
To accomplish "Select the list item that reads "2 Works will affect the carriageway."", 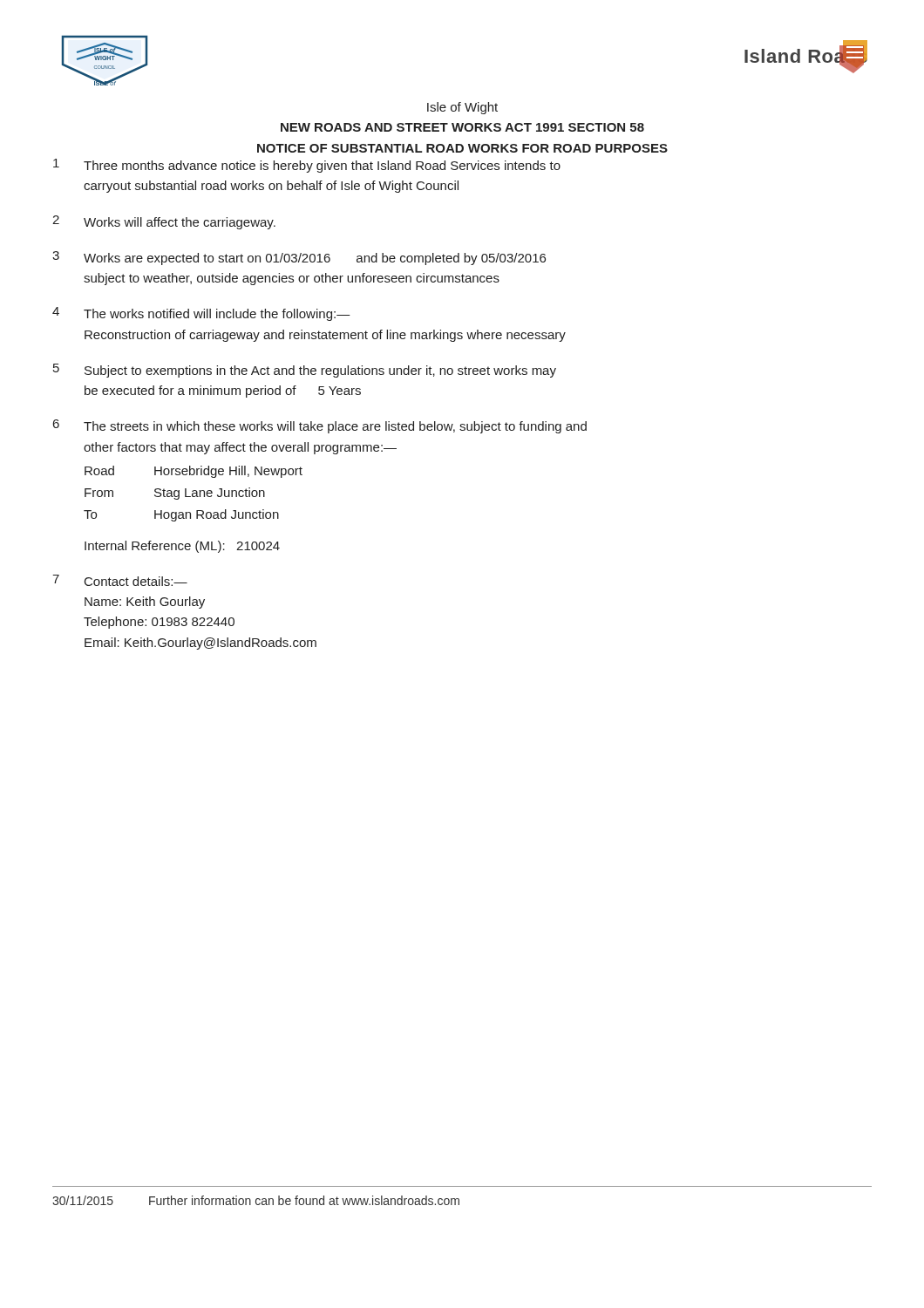I will pos(164,222).
